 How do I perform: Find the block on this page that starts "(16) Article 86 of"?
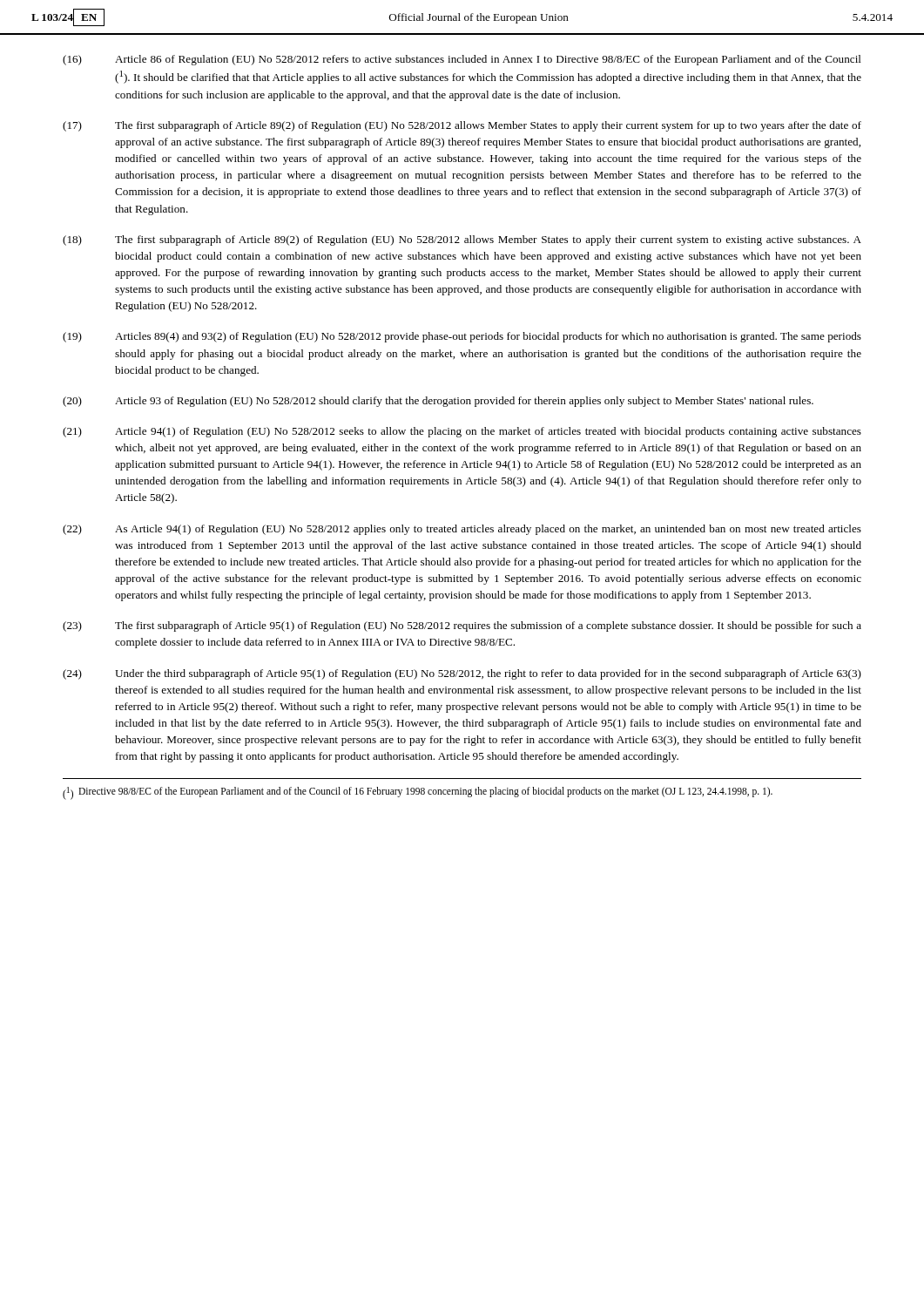point(462,77)
